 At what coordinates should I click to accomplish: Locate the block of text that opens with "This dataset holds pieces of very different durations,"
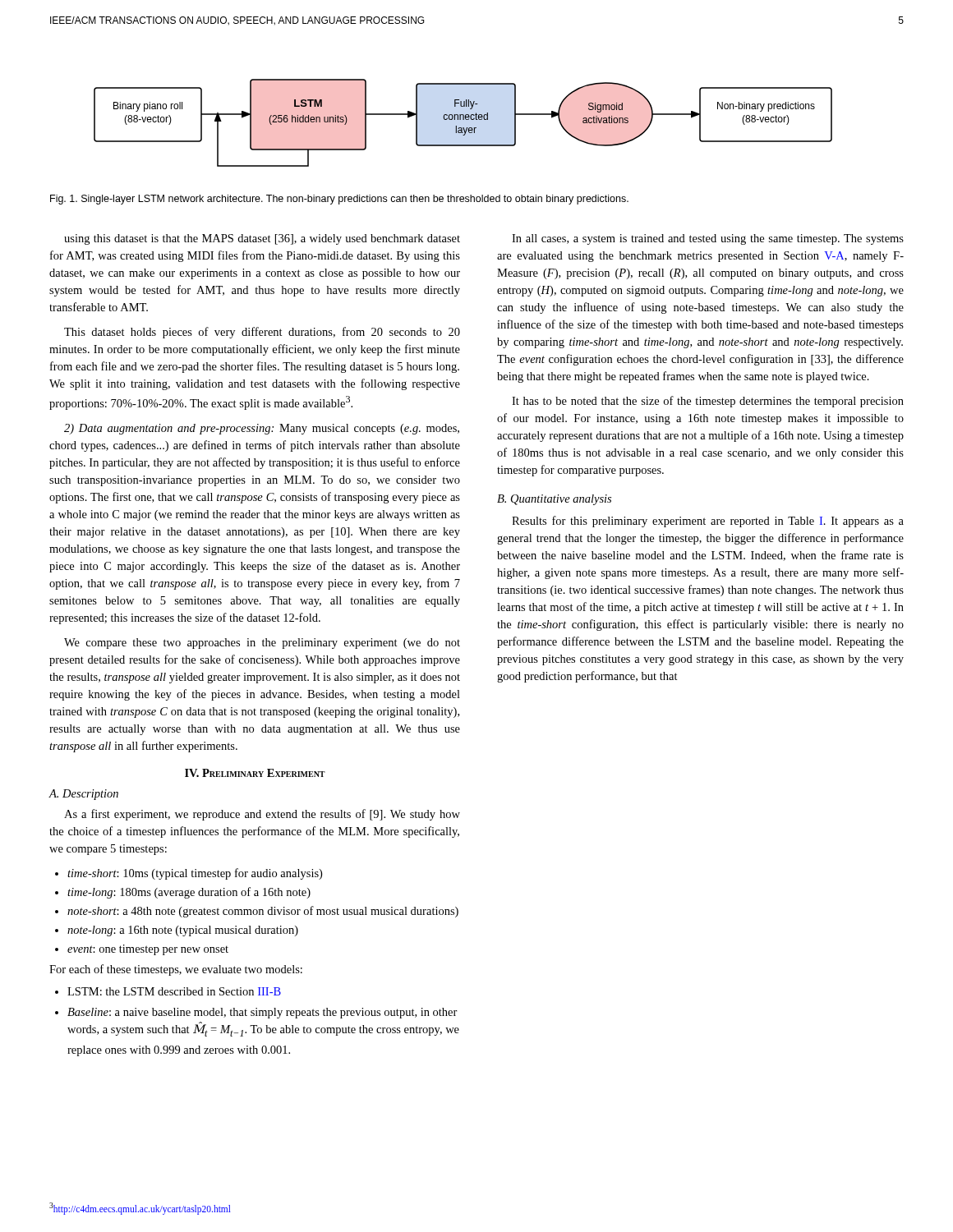point(255,368)
